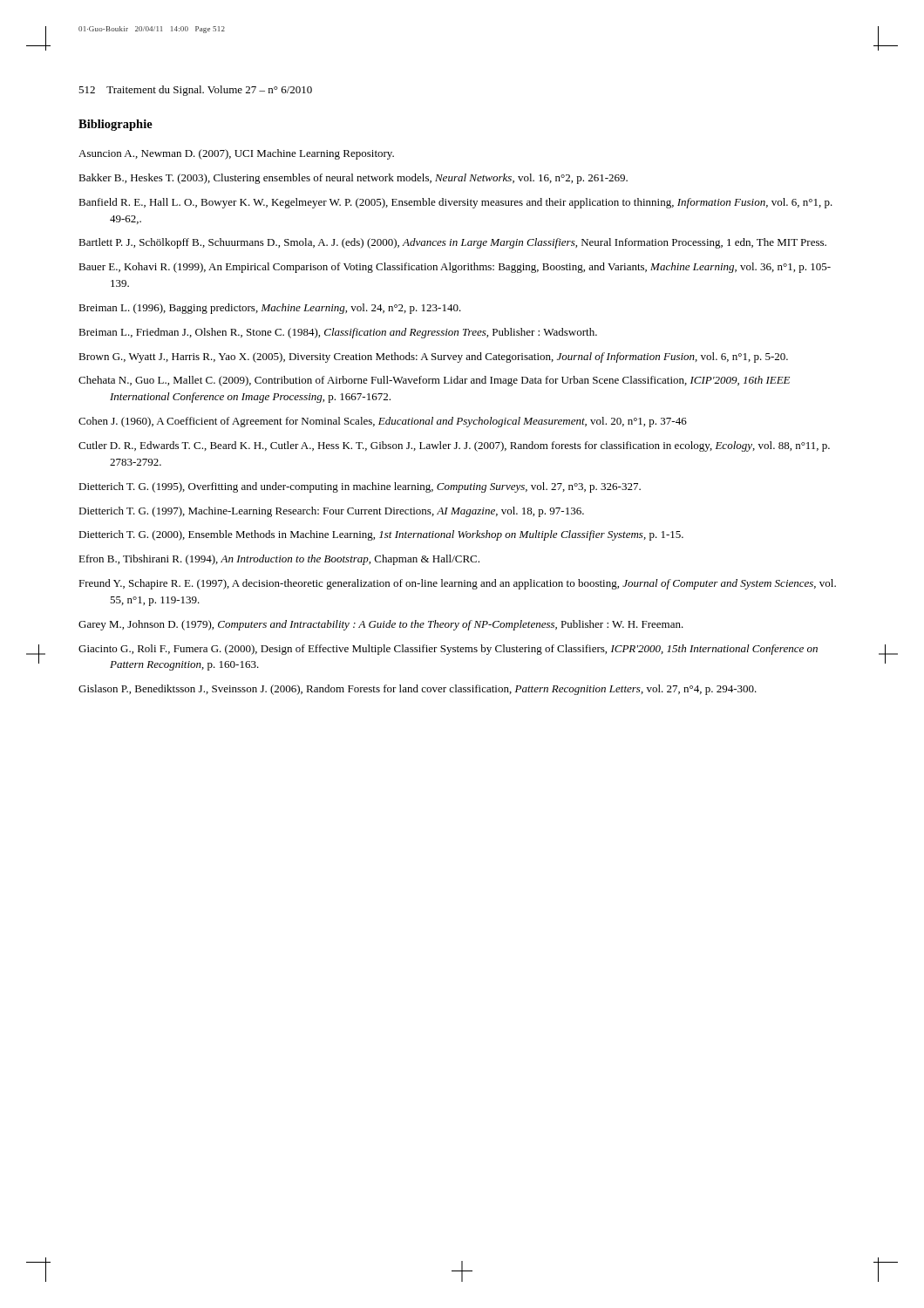Find the block on this page that starts "Cutler D. R., Edwards T. C., Beard"
The width and height of the screenshot is (924, 1308).
click(454, 453)
